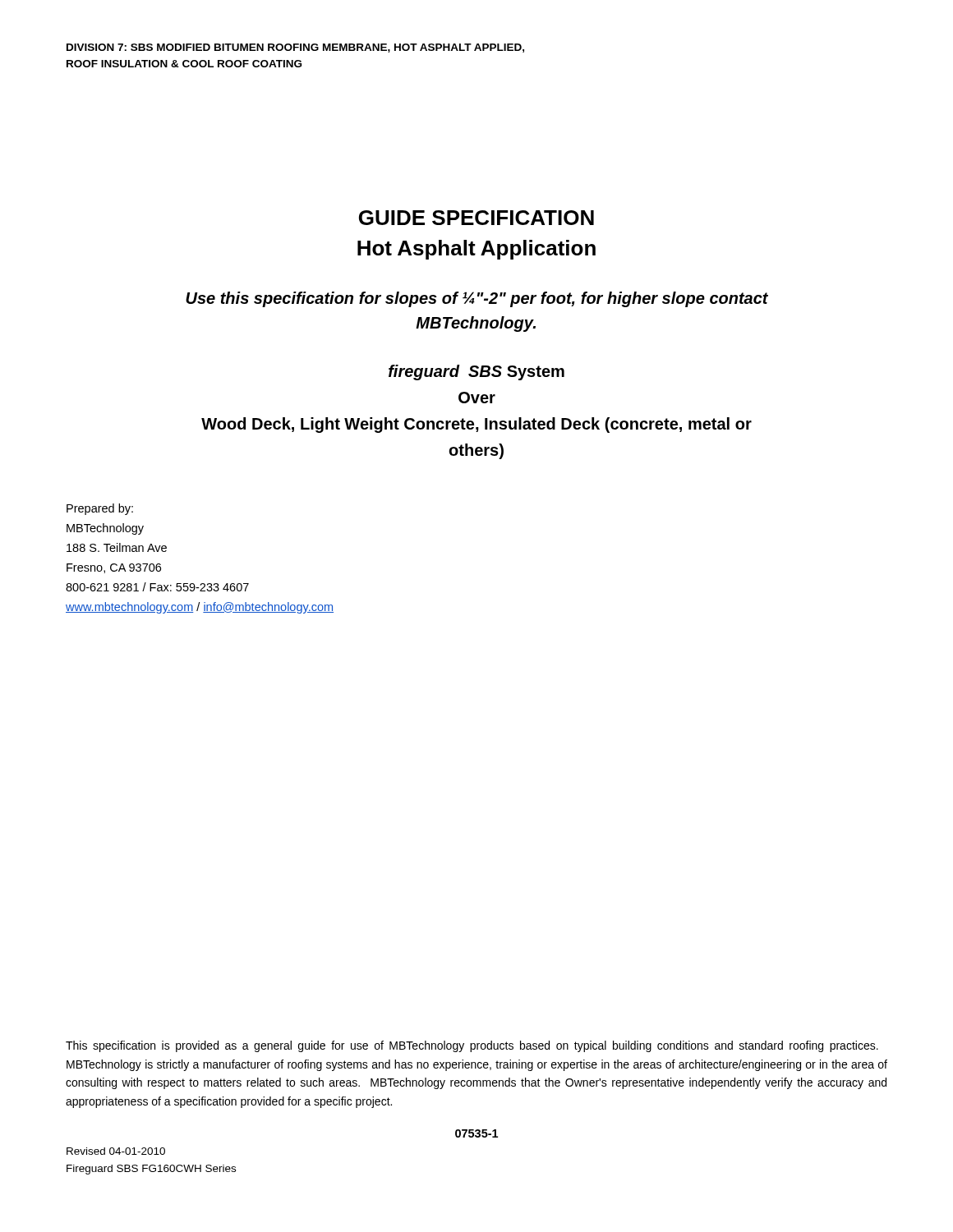Click the title

(x=476, y=233)
